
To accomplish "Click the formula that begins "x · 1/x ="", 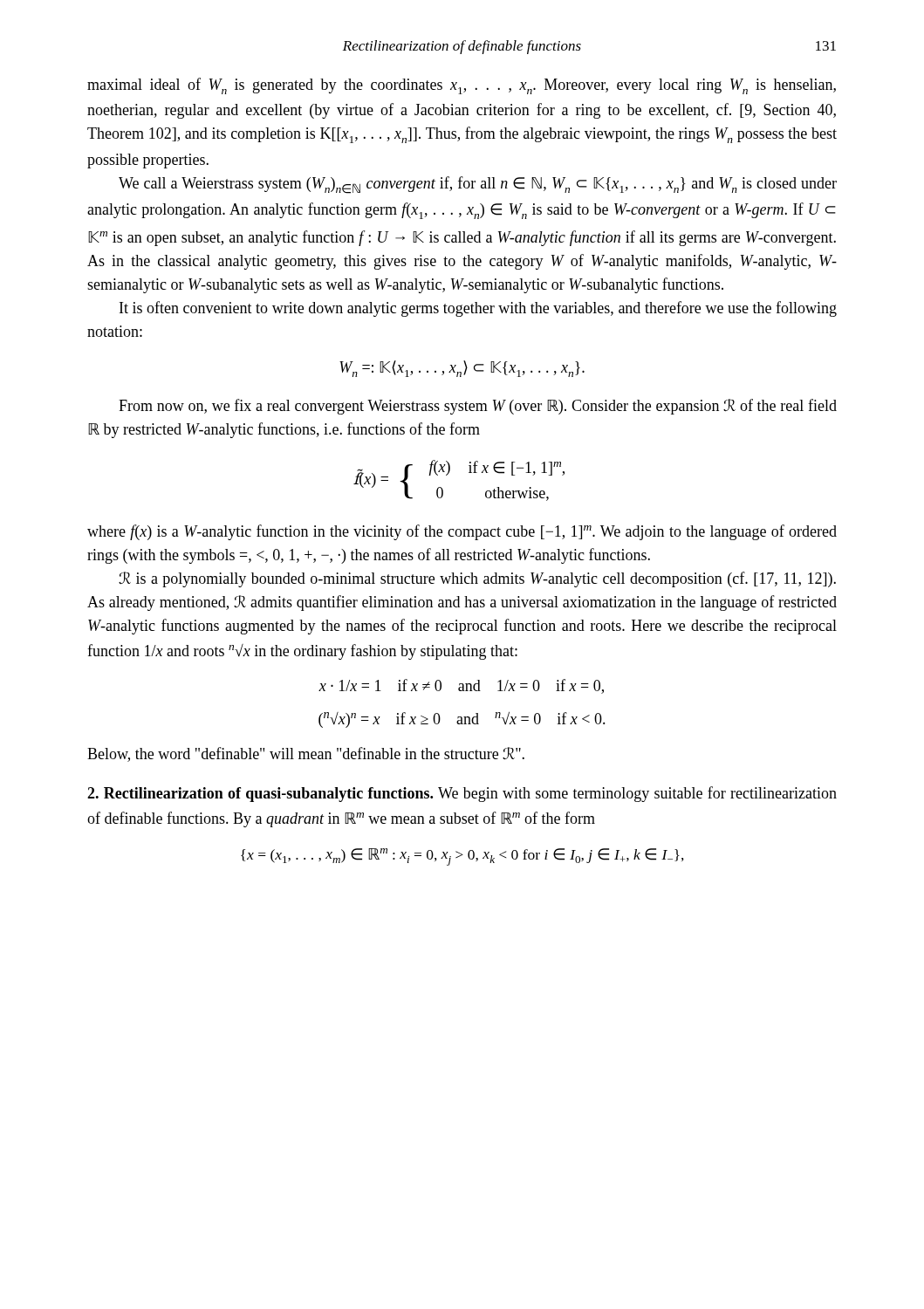I will pyautogui.click(x=461, y=686).
